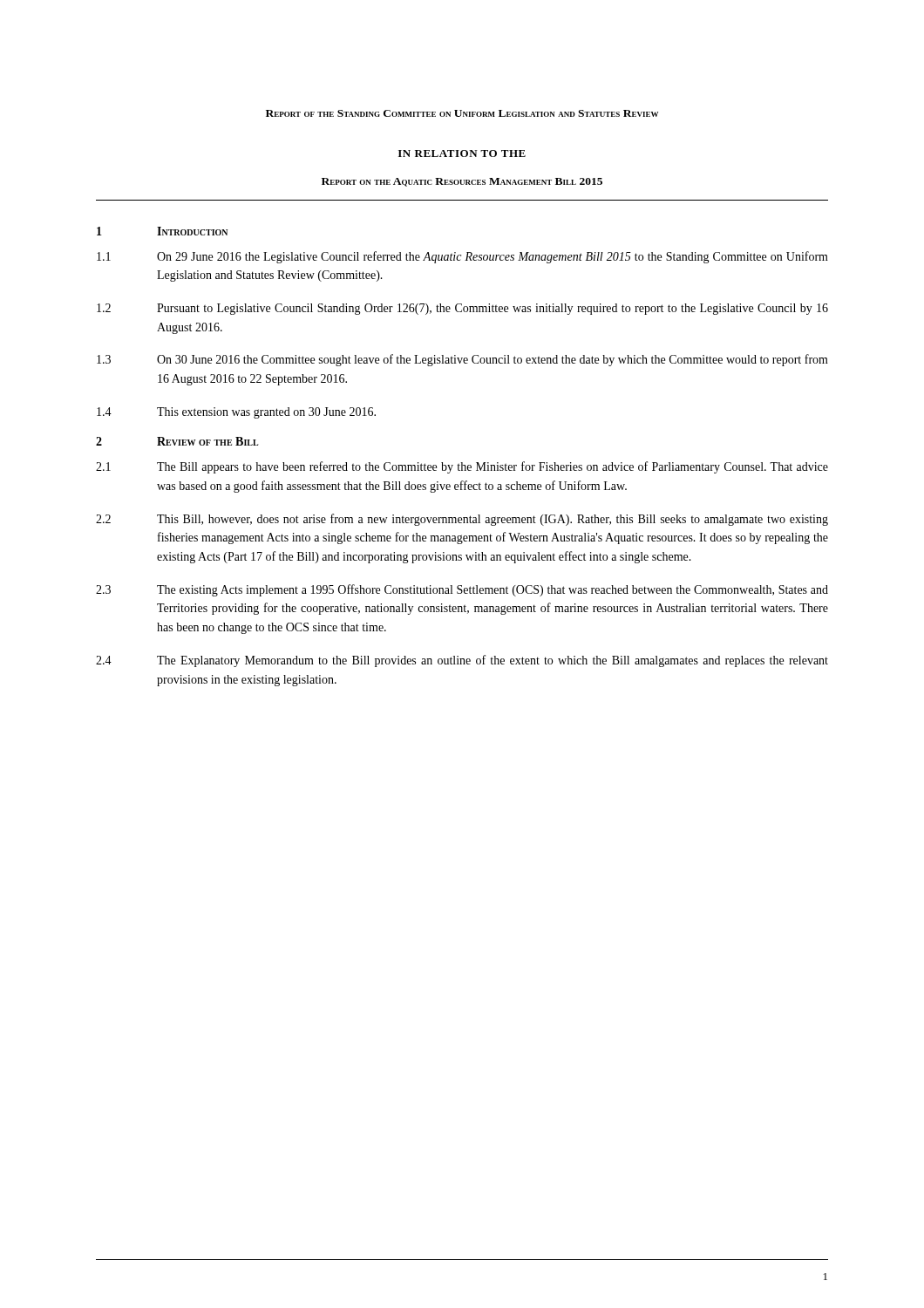Where is the passage that starts "1 On 29 June 2016 the Legislative Council"?
924x1308 pixels.
[462, 266]
